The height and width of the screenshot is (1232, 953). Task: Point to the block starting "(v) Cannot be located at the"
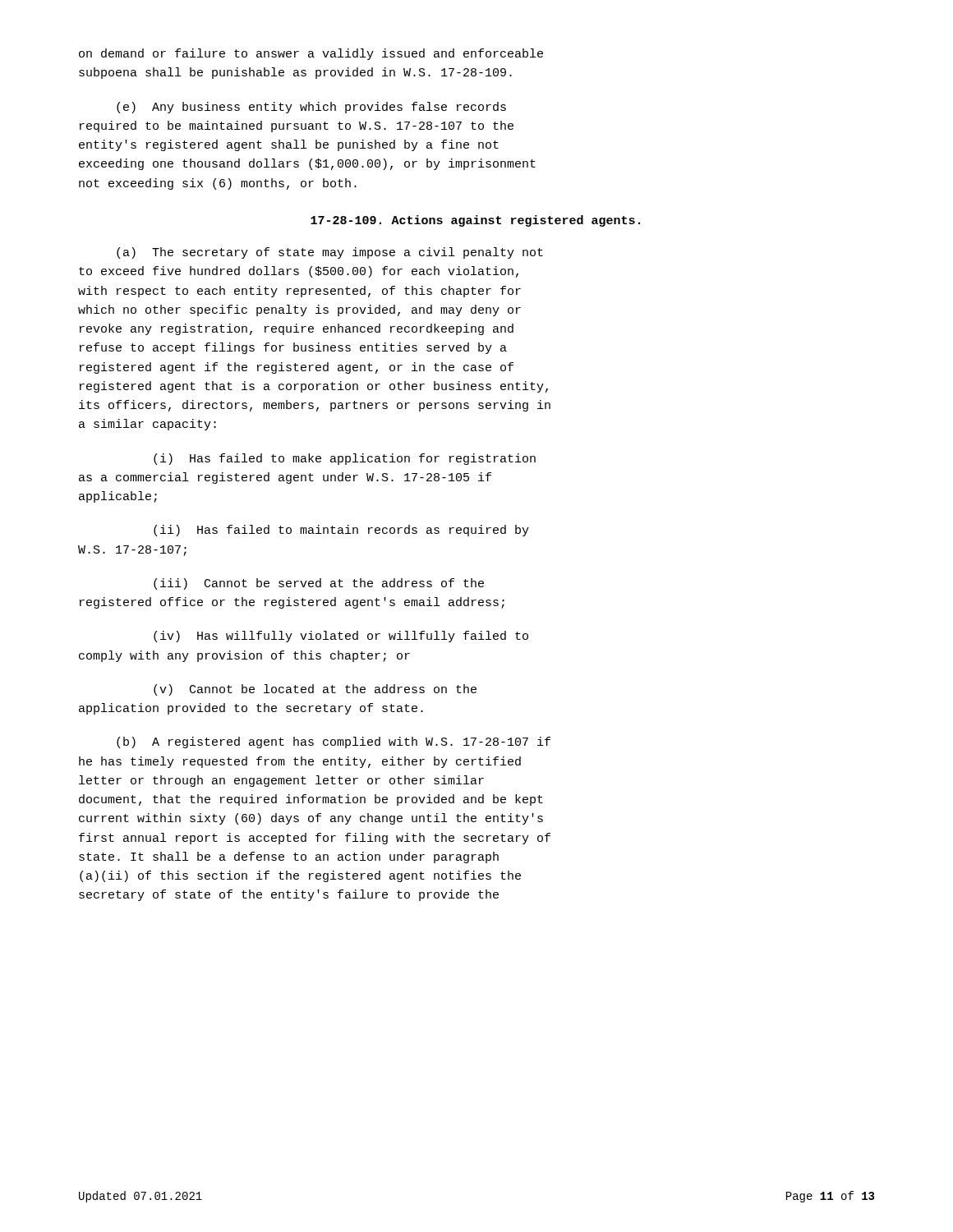pos(476,700)
